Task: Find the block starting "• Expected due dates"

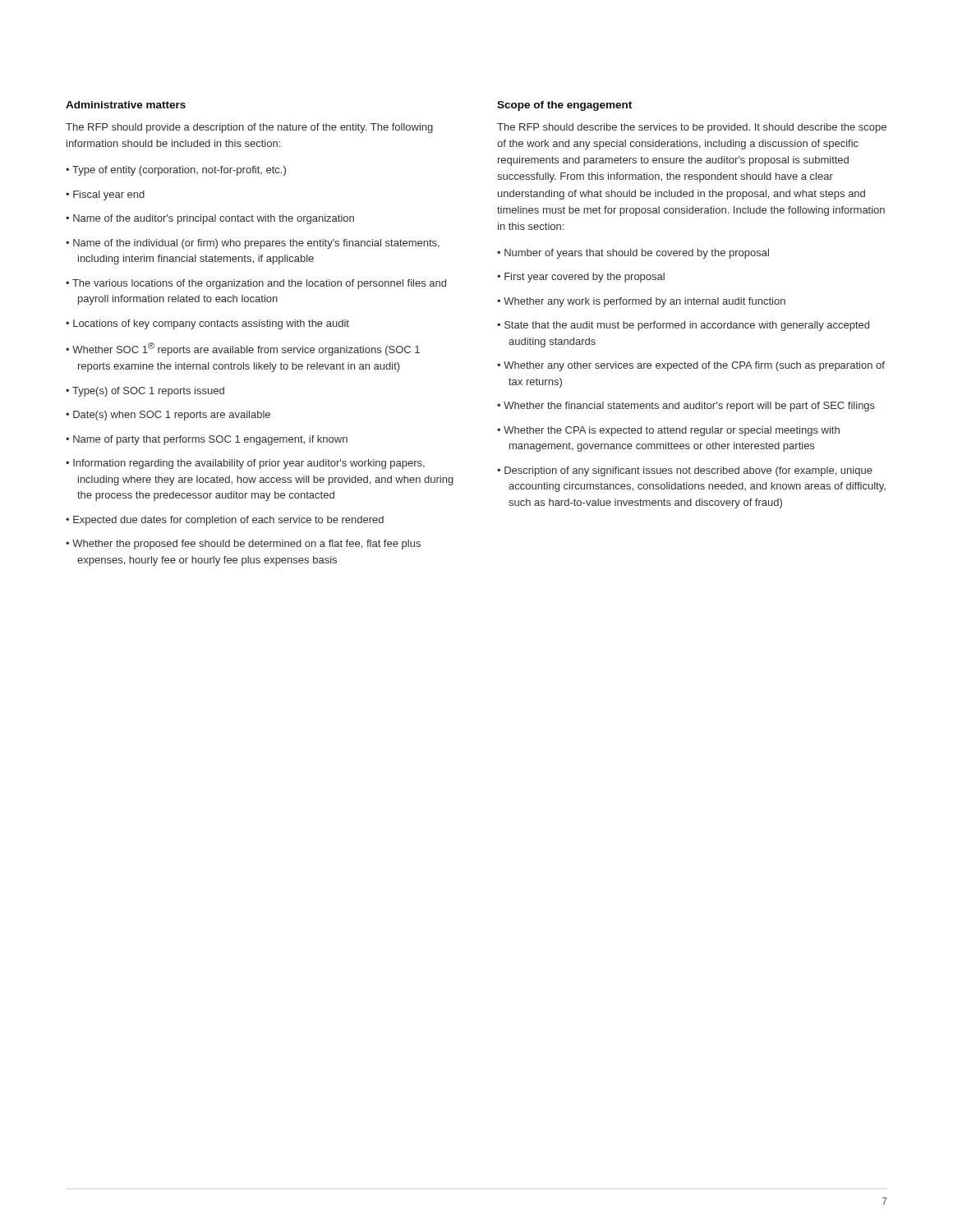Action: (x=225, y=519)
